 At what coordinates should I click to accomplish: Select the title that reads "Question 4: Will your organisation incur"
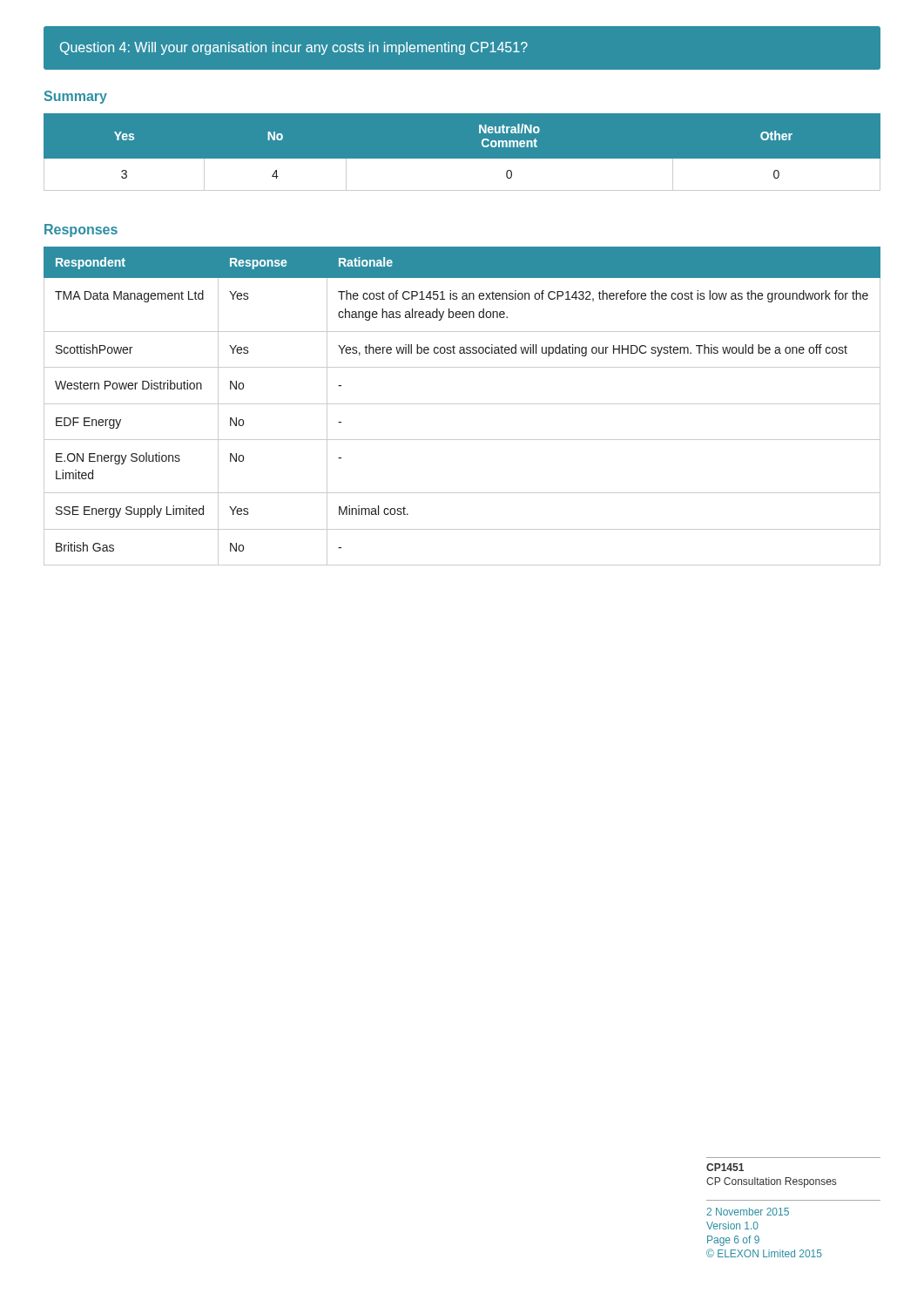(x=462, y=48)
